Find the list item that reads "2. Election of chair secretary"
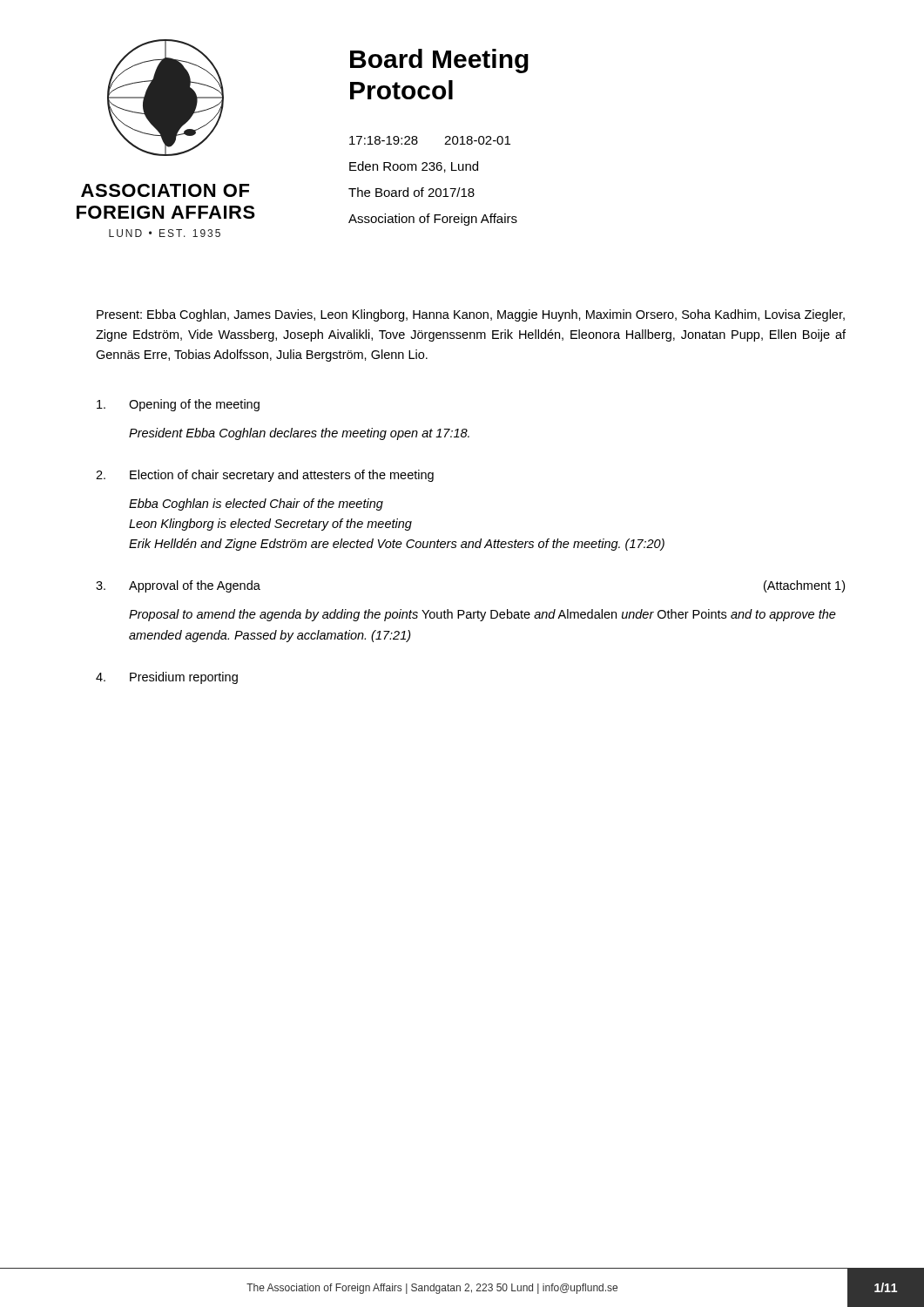 click(265, 476)
